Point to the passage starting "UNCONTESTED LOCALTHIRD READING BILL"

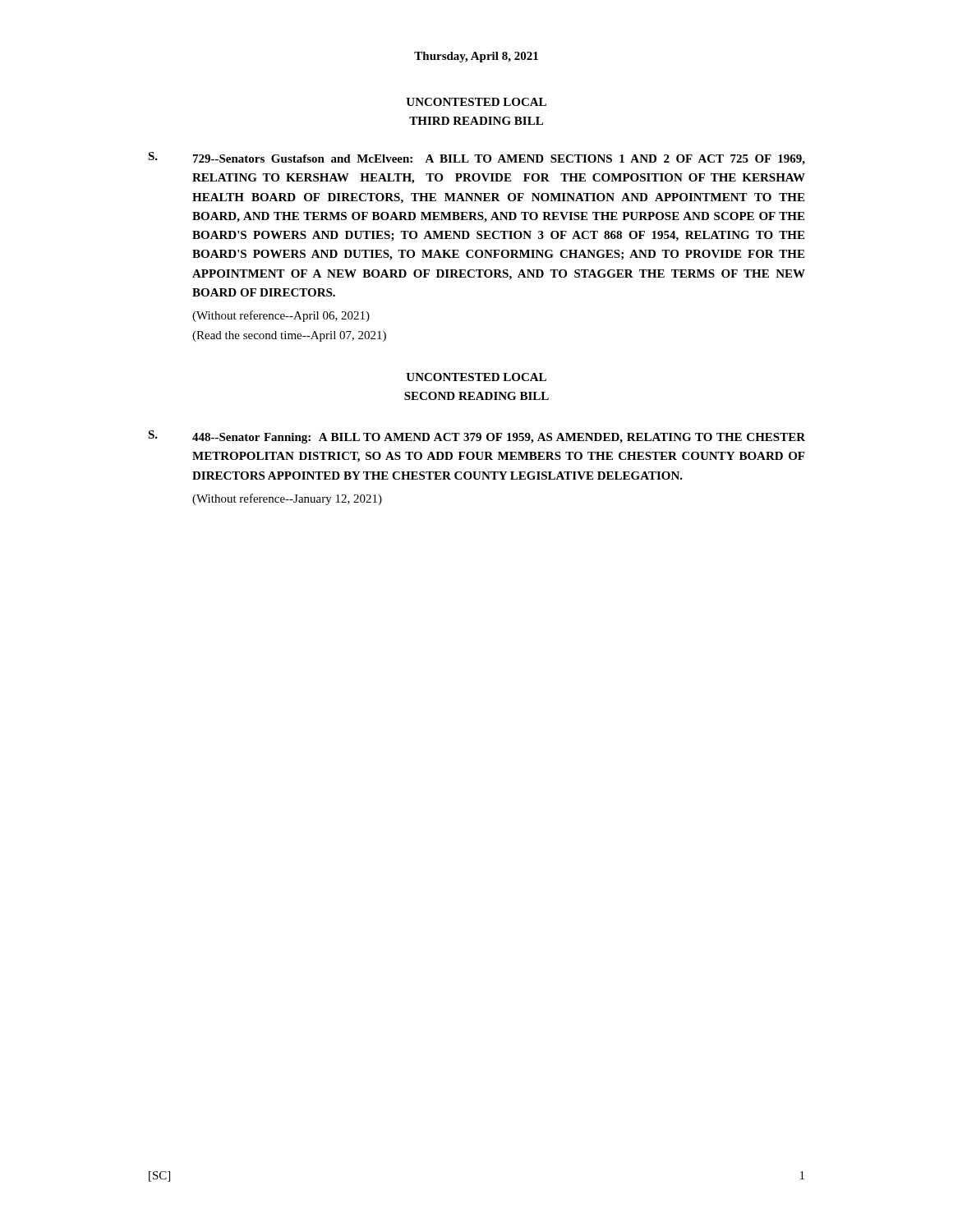point(476,111)
